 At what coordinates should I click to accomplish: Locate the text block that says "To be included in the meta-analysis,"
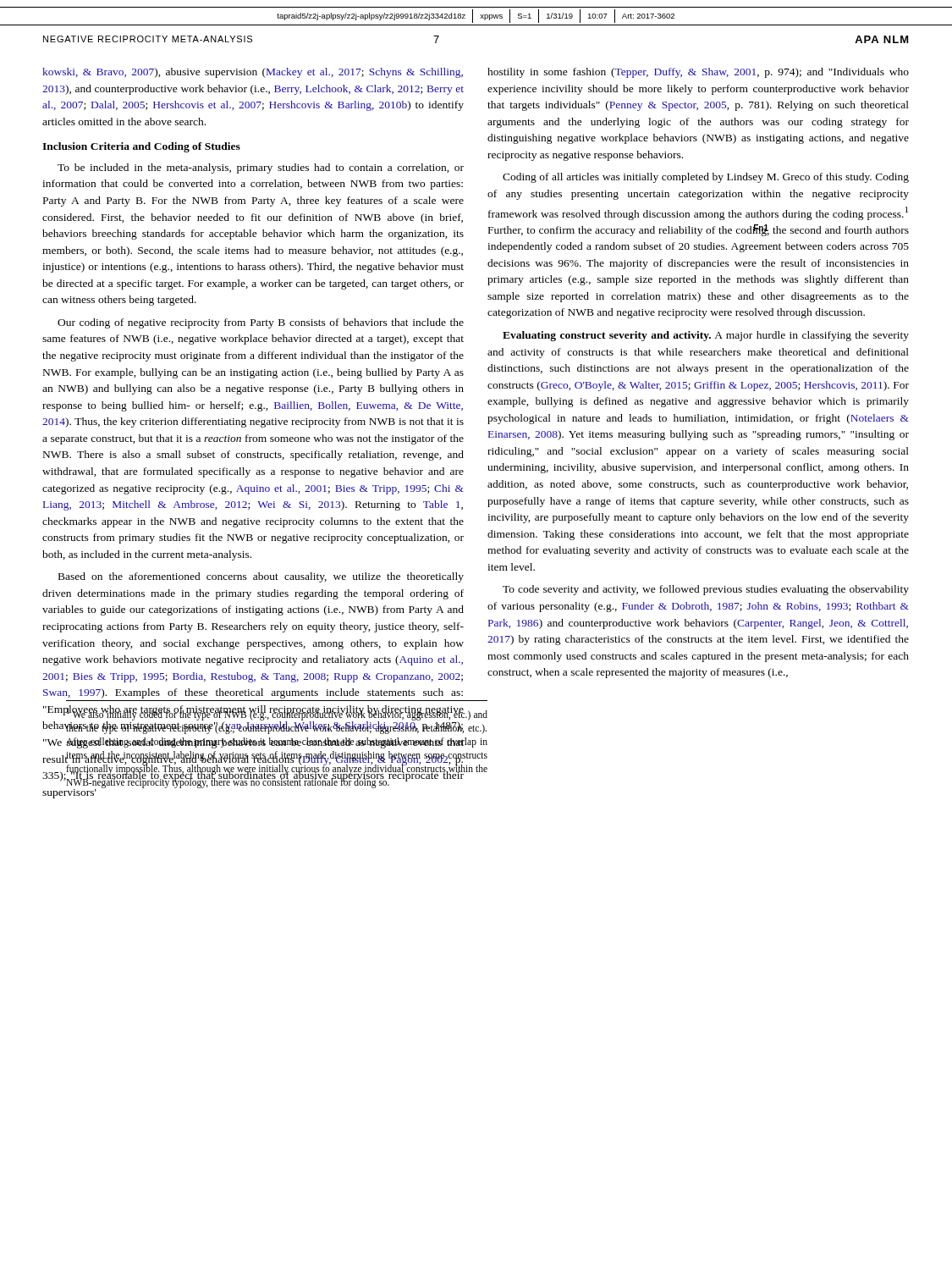253,480
